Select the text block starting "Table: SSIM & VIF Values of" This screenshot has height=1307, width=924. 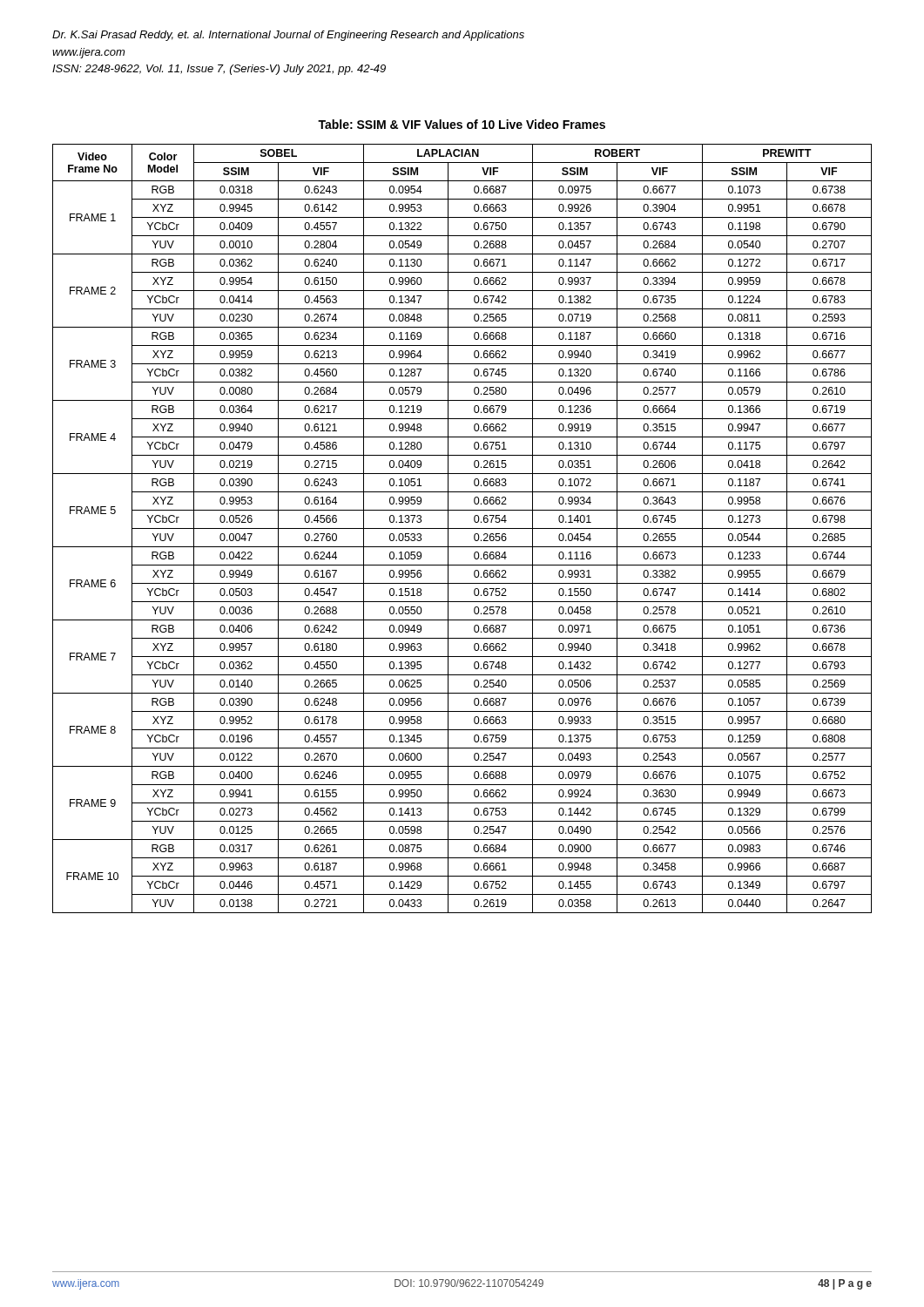pyautogui.click(x=462, y=125)
